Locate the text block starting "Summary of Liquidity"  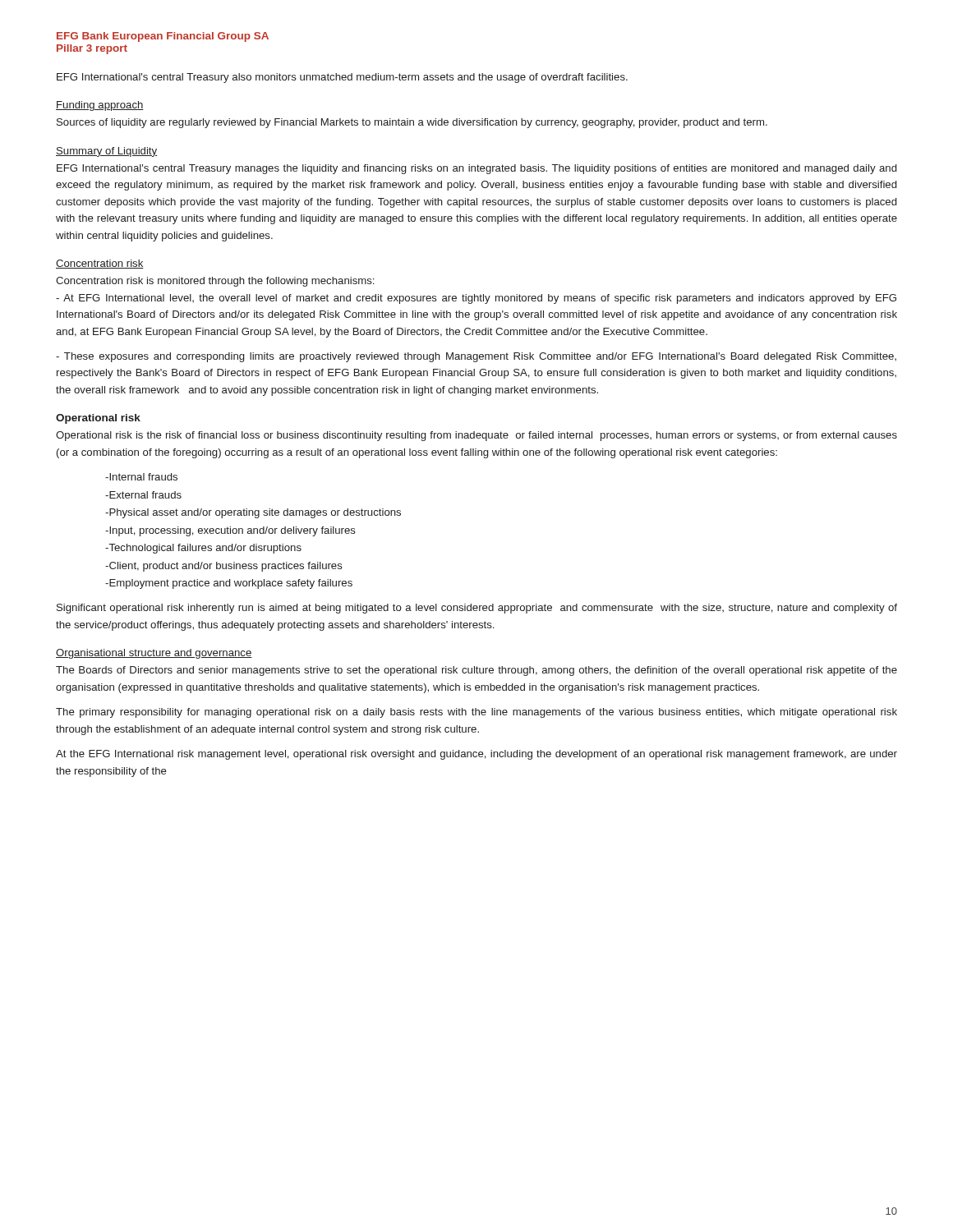pyautogui.click(x=106, y=152)
